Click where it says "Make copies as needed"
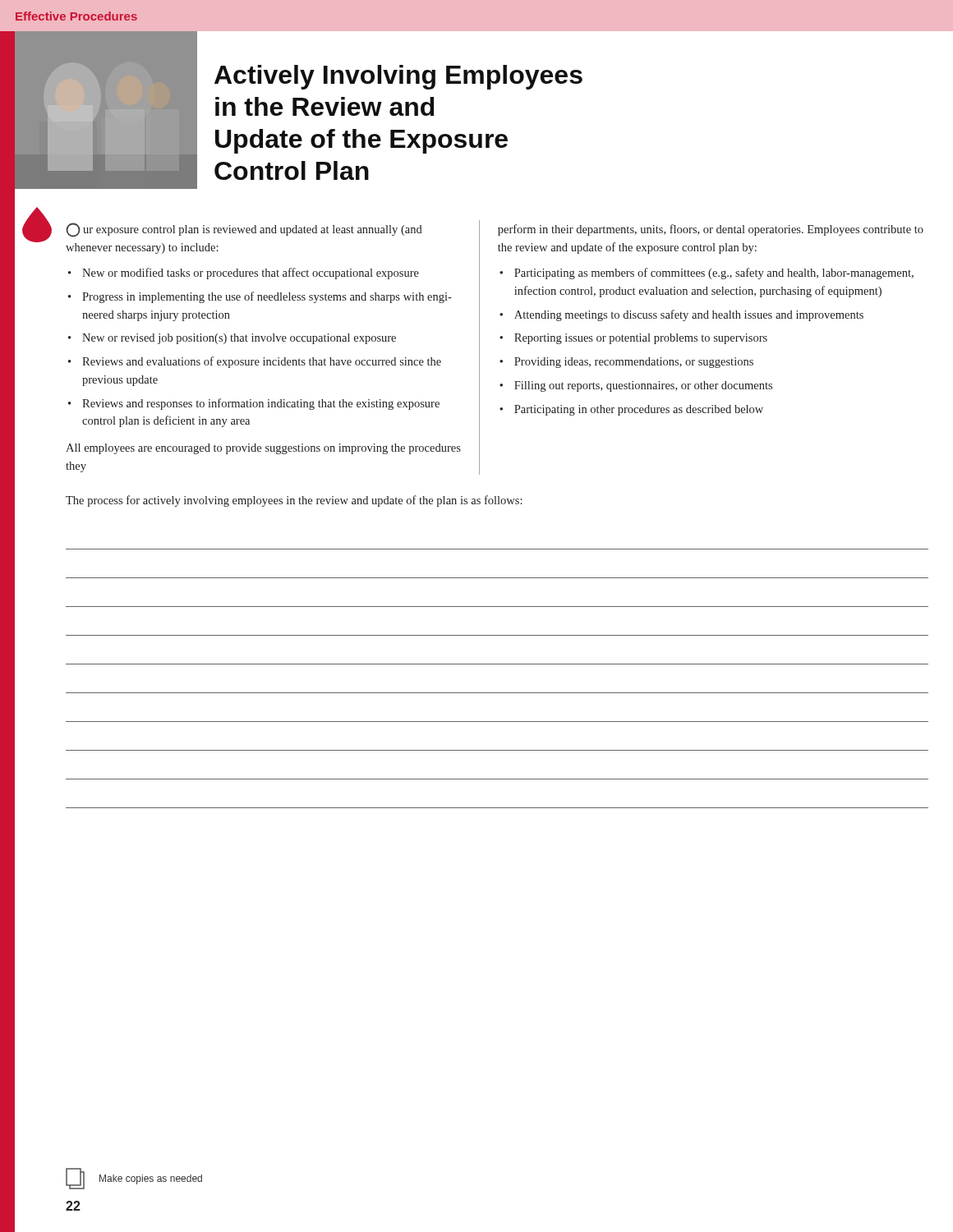The width and height of the screenshot is (953, 1232). click(x=134, y=1179)
